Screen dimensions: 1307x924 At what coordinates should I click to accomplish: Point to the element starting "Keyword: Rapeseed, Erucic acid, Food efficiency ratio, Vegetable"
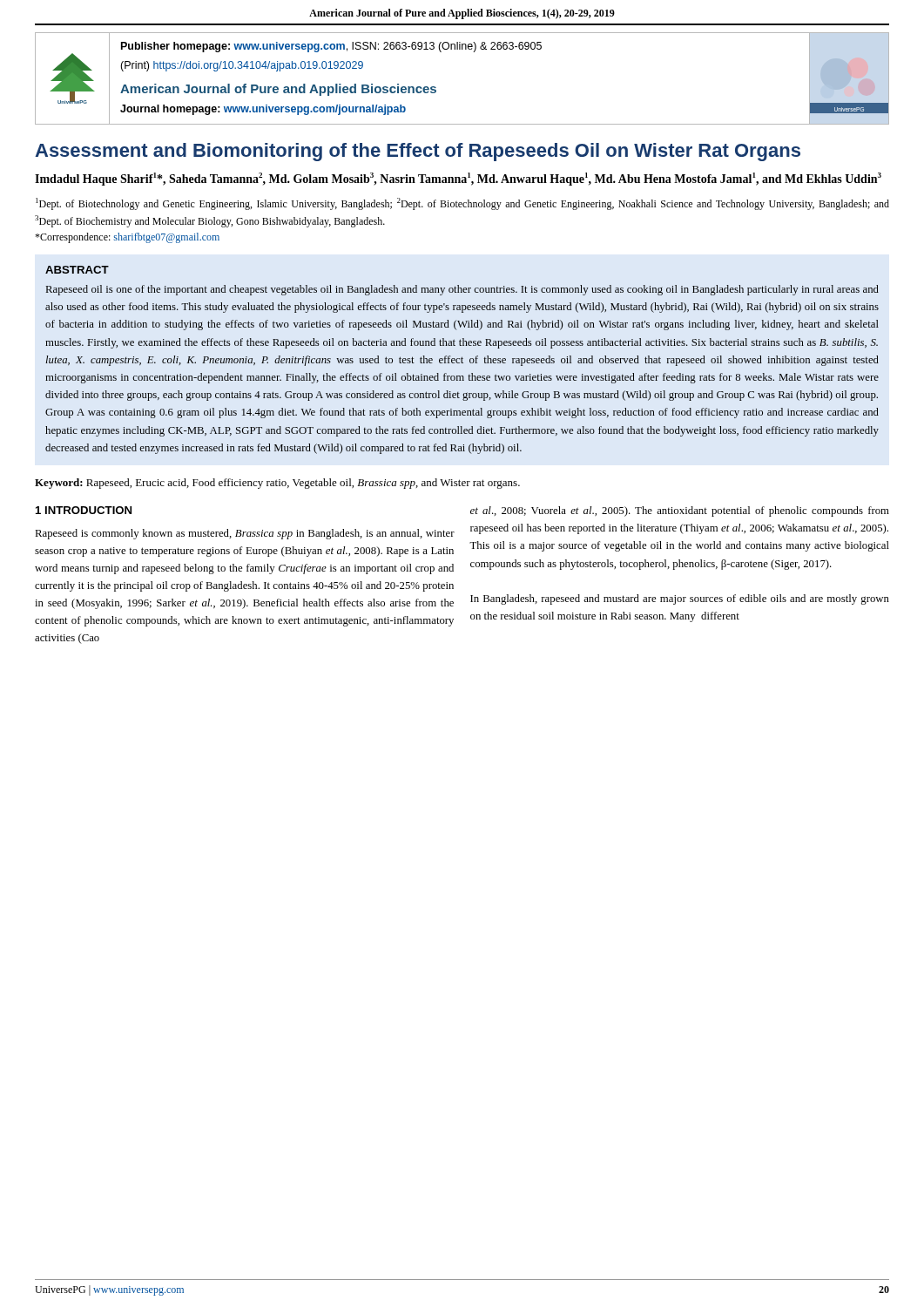pos(278,482)
